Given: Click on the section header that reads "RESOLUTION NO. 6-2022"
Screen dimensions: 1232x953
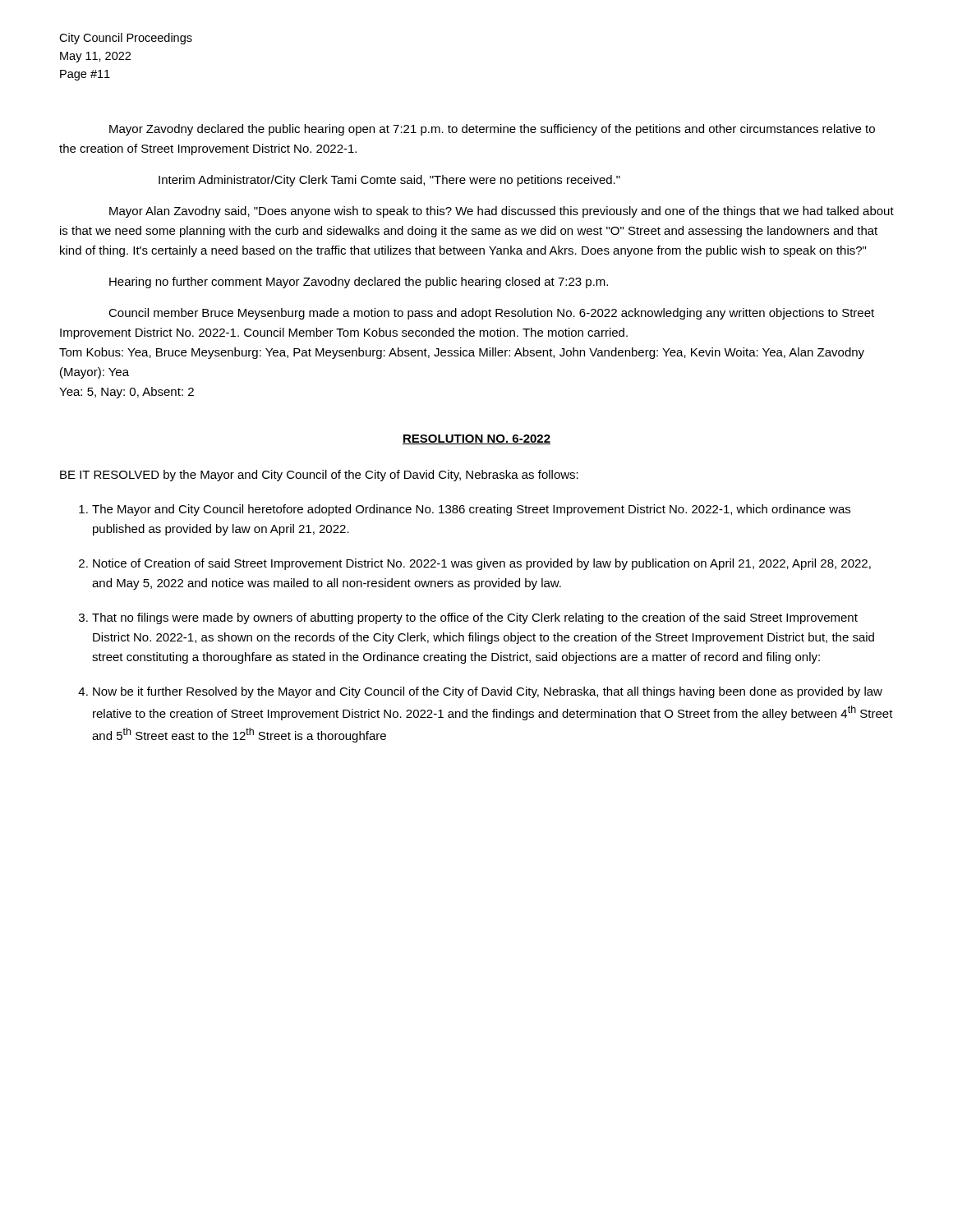Looking at the screenshot, I should pos(476,438).
